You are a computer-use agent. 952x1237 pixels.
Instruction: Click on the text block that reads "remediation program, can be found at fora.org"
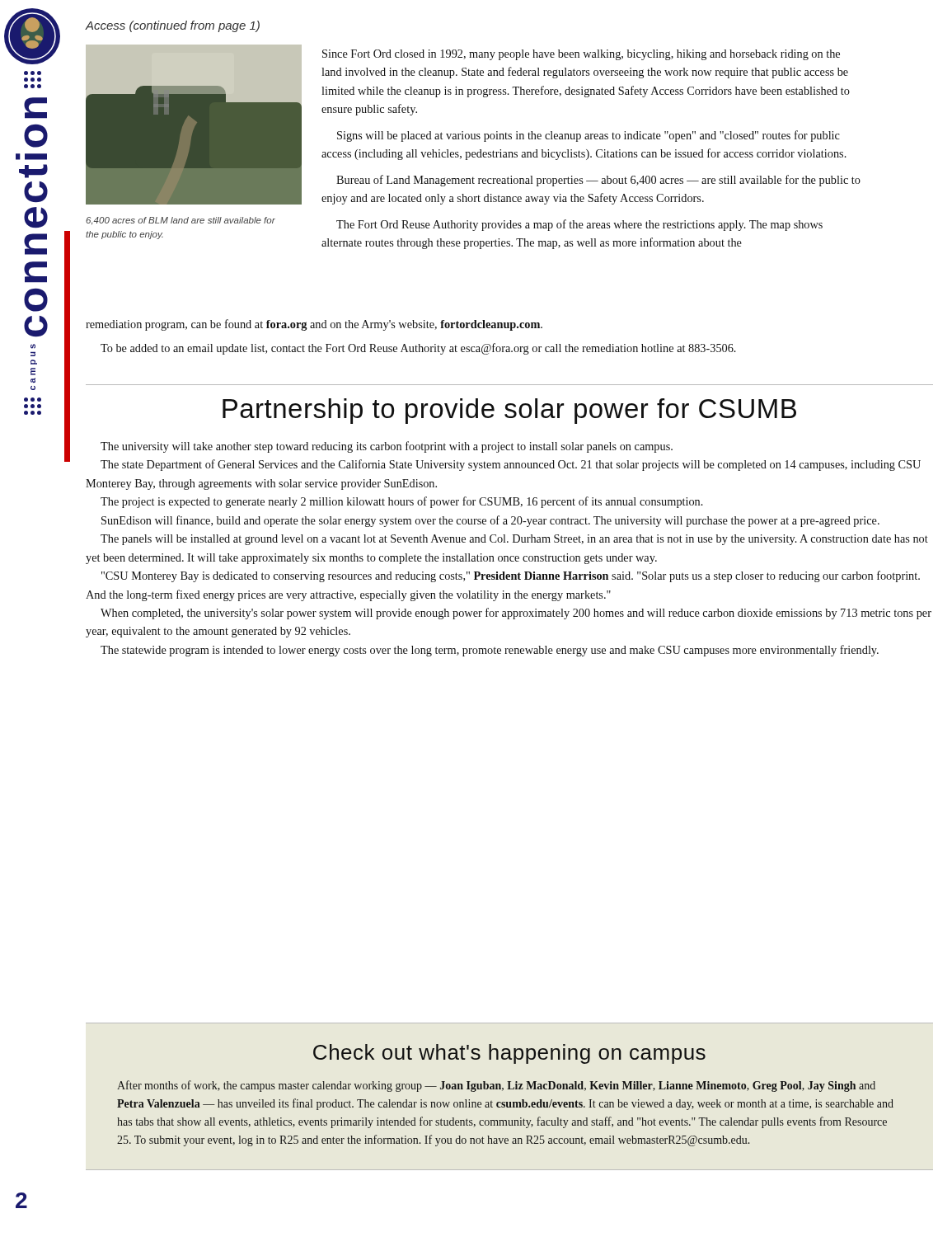pyautogui.click(x=509, y=336)
